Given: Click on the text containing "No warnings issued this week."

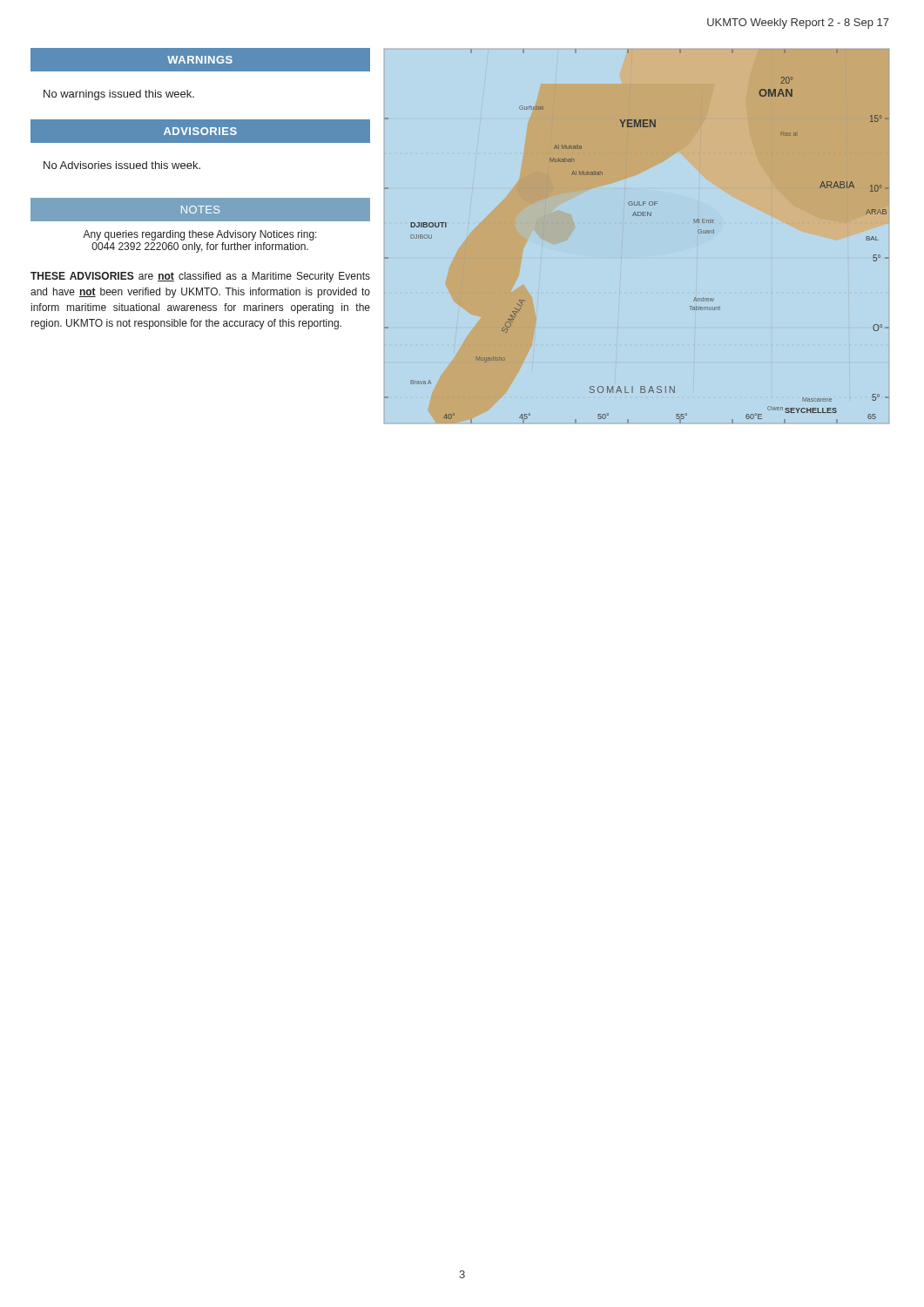Looking at the screenshot, I should click(x=119, y=94).
